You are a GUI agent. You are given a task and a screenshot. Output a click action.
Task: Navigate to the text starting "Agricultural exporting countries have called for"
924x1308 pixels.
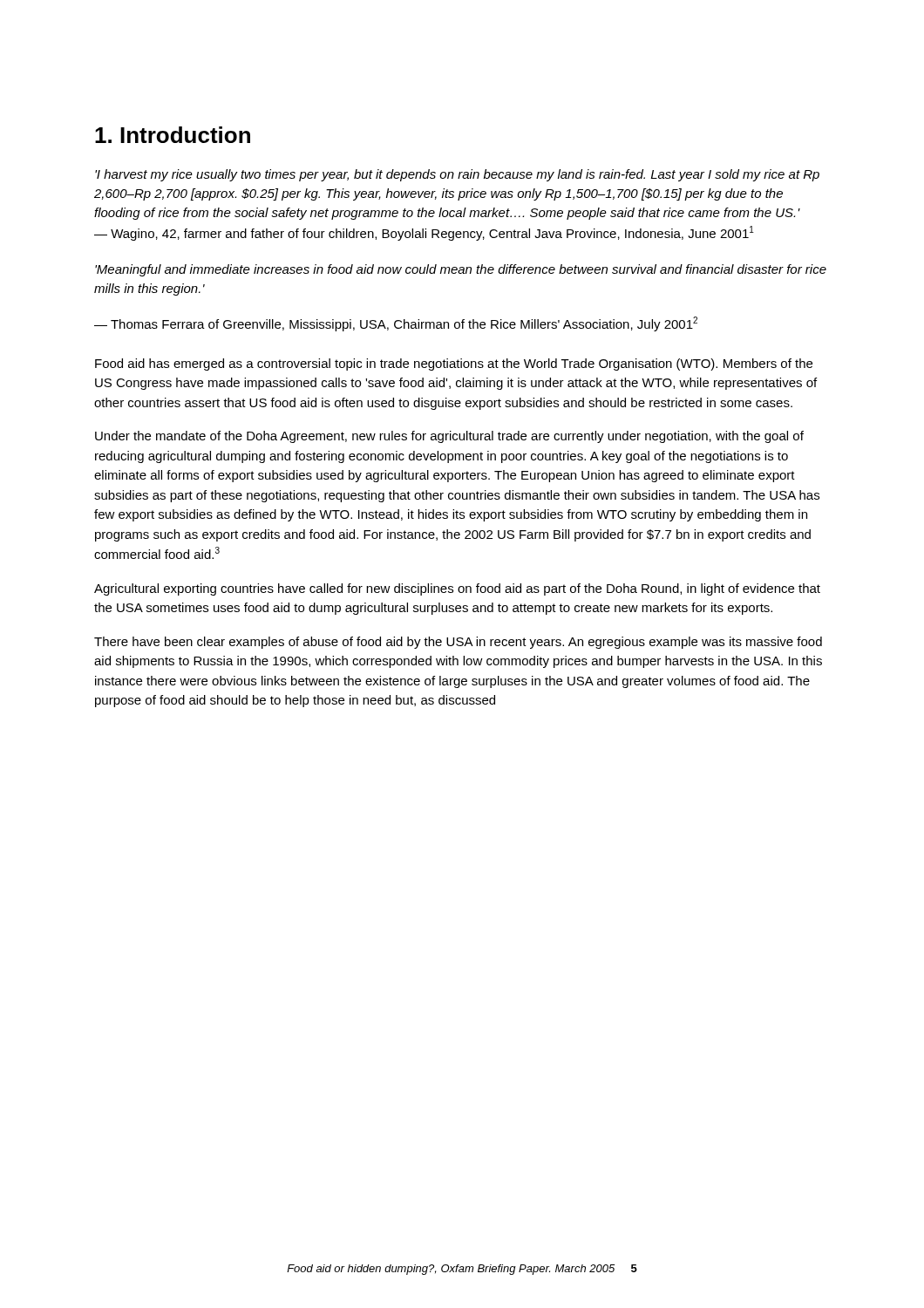coord(457,598)
